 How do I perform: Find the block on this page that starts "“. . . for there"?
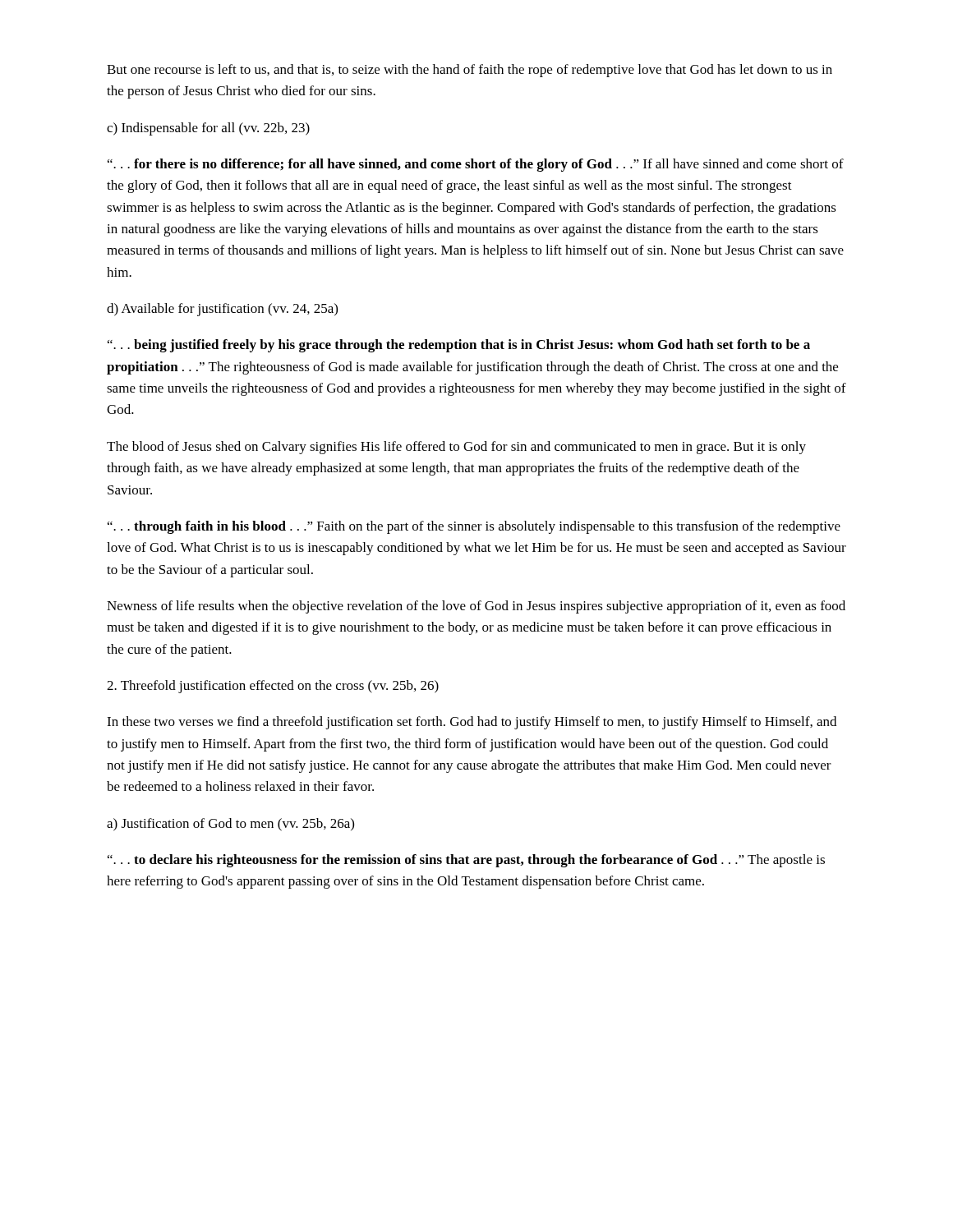coord(476,219)
